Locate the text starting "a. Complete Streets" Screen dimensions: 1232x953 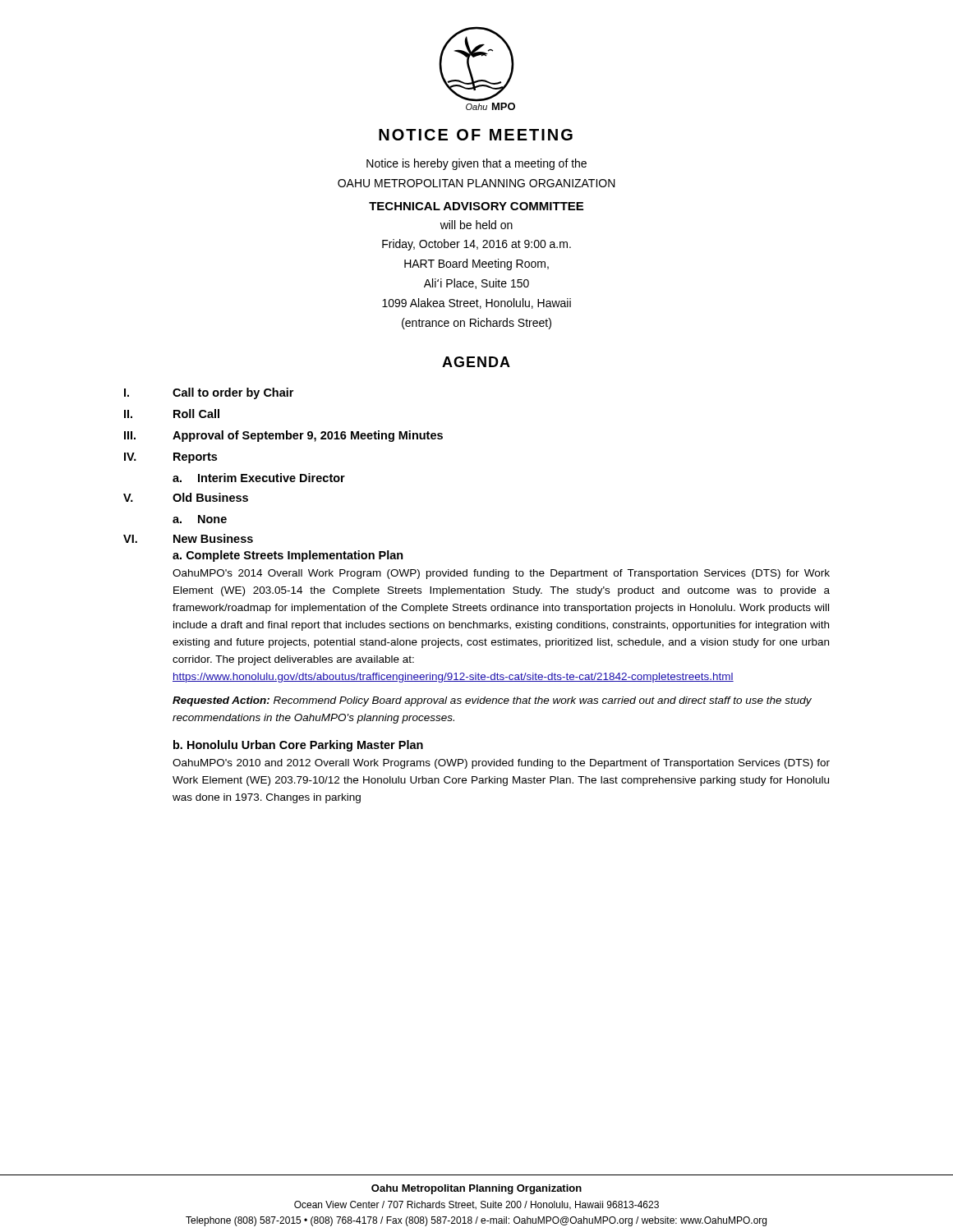(x=288, y=556)
